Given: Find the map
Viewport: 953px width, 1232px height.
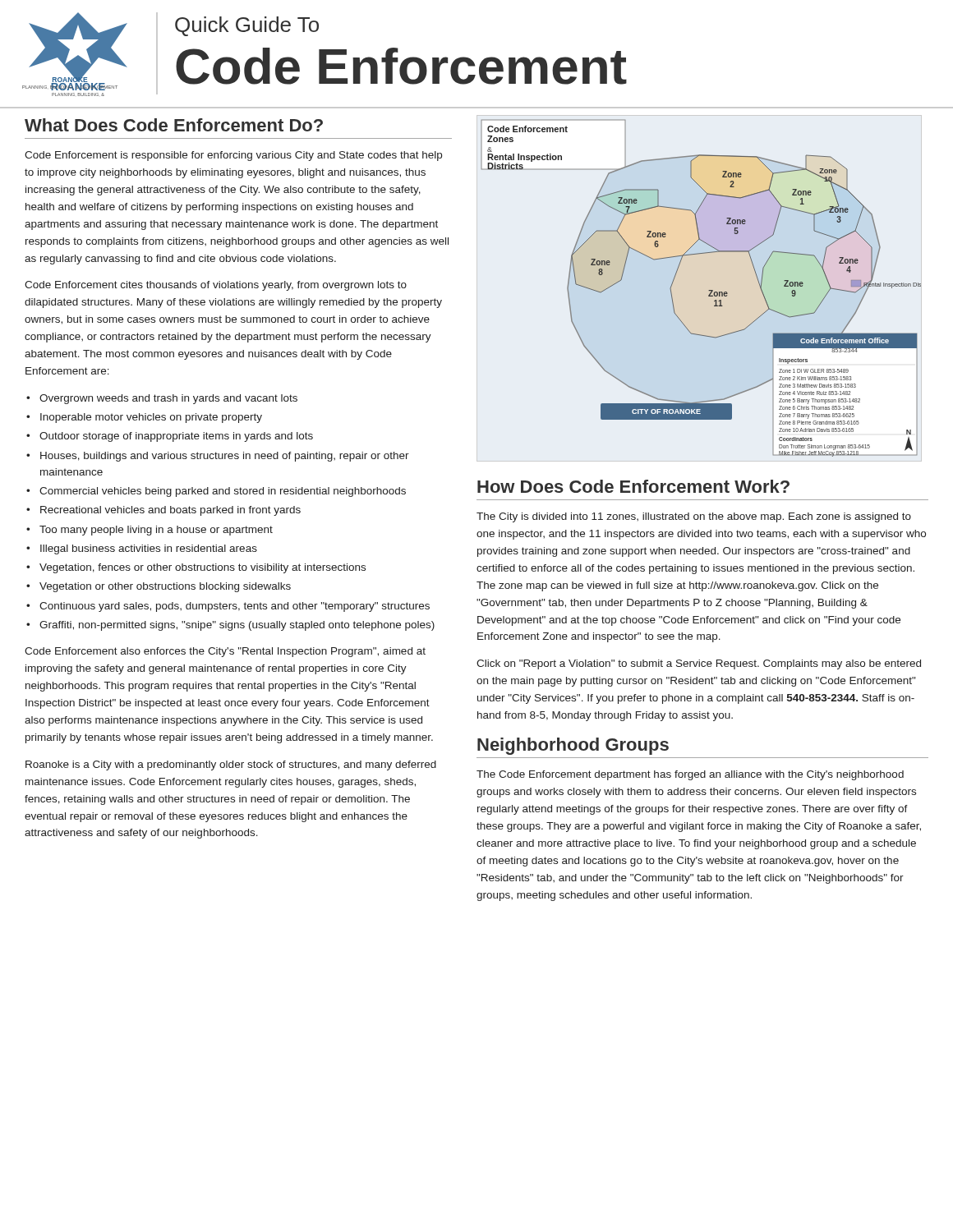Looking at the screenshot, I should point(702,288).
